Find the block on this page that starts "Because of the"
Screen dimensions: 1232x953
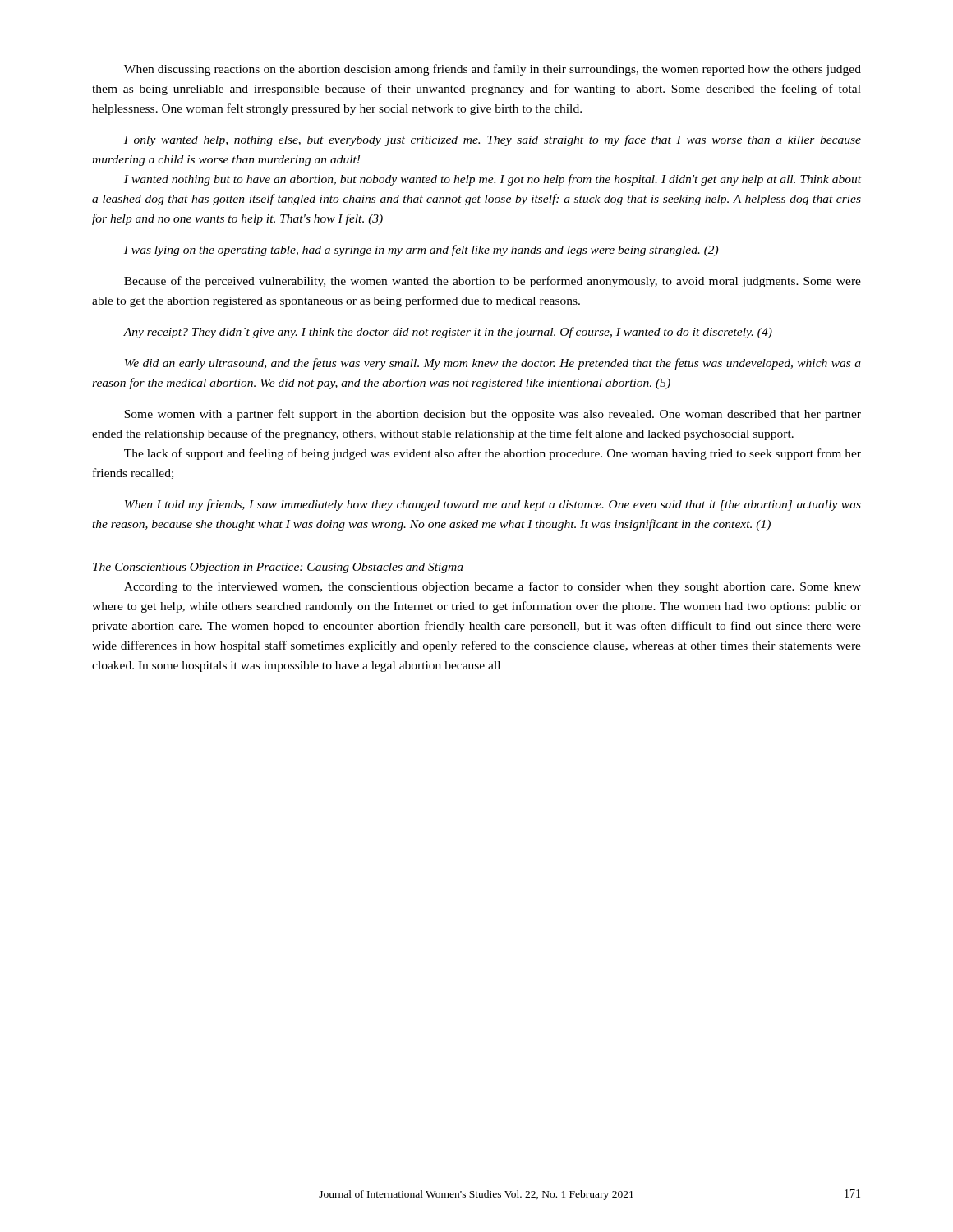click(x=476, y=291)
